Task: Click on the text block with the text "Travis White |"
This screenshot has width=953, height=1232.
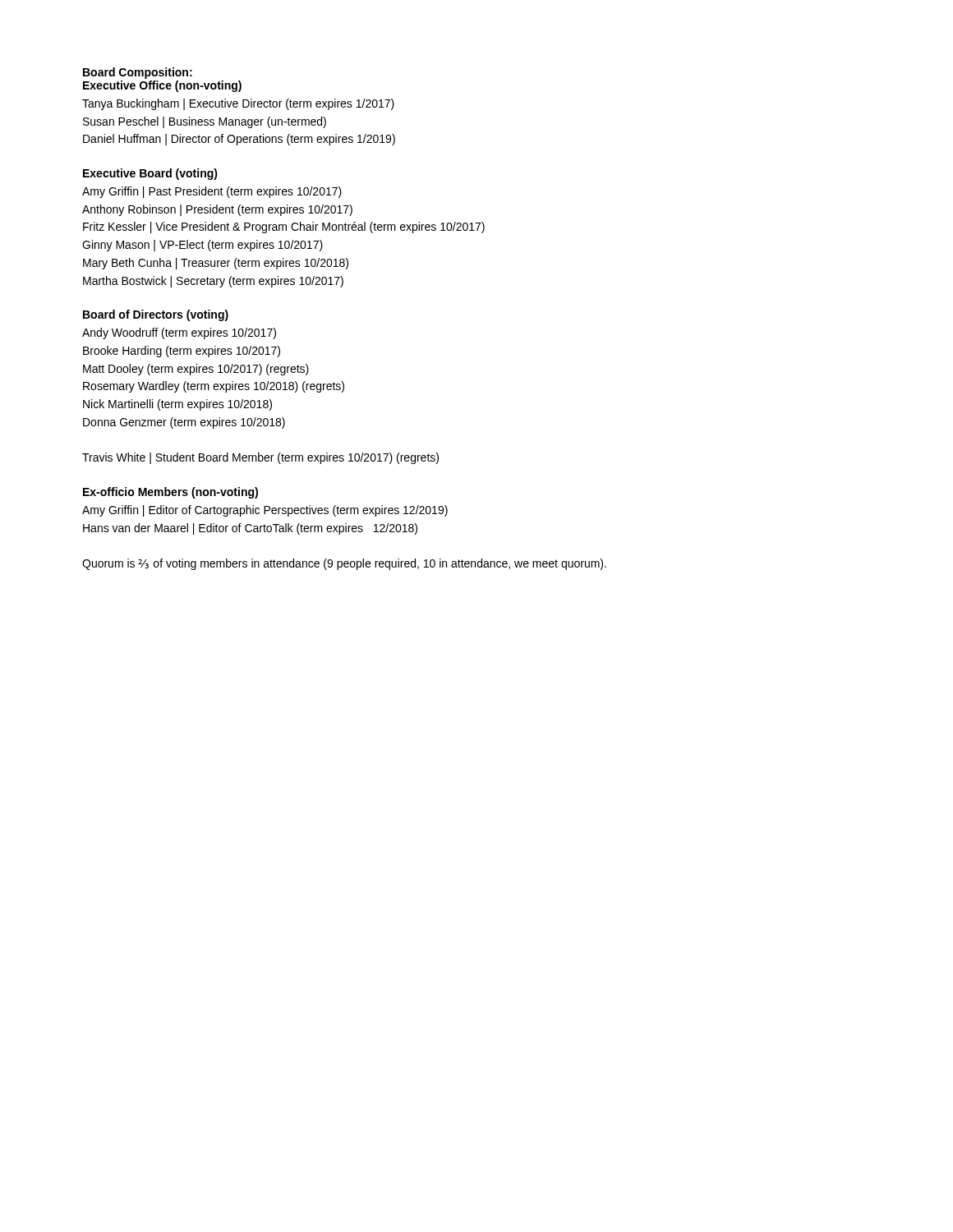Action: [261, 458]
